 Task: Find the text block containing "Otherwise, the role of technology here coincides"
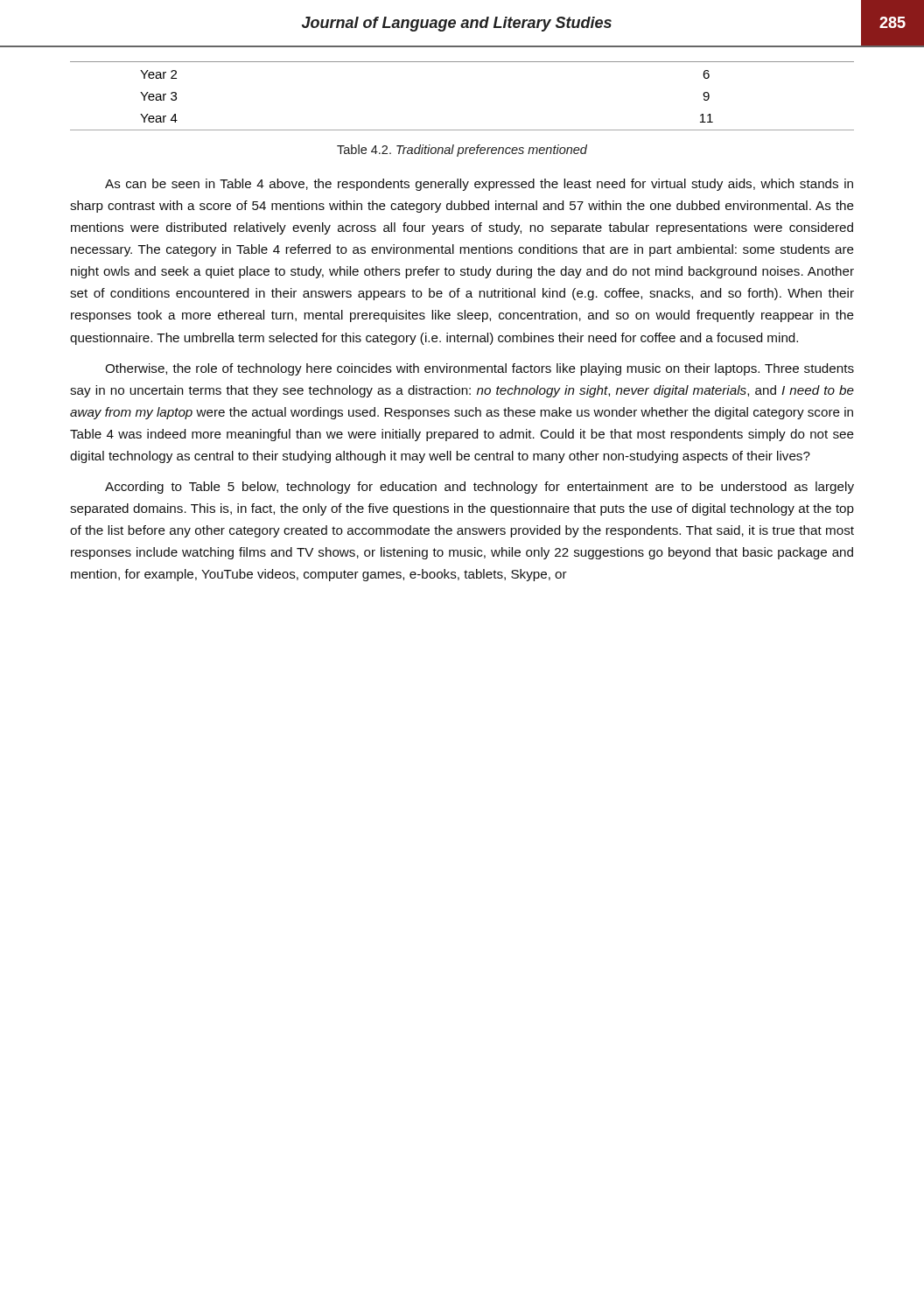(462, 412)
